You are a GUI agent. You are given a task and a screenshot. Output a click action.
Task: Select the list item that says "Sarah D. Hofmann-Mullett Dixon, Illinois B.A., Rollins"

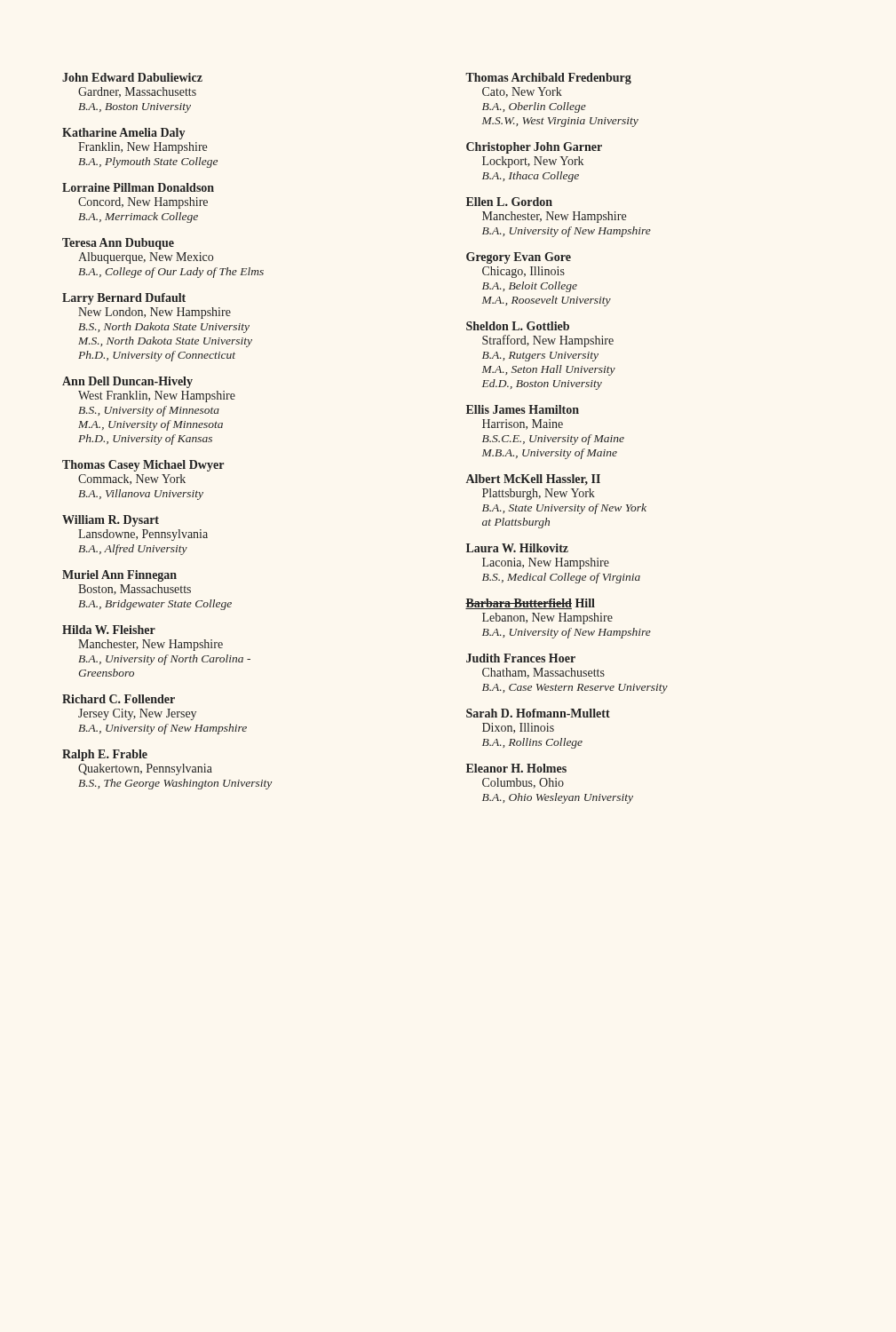[x=538, y=713]
